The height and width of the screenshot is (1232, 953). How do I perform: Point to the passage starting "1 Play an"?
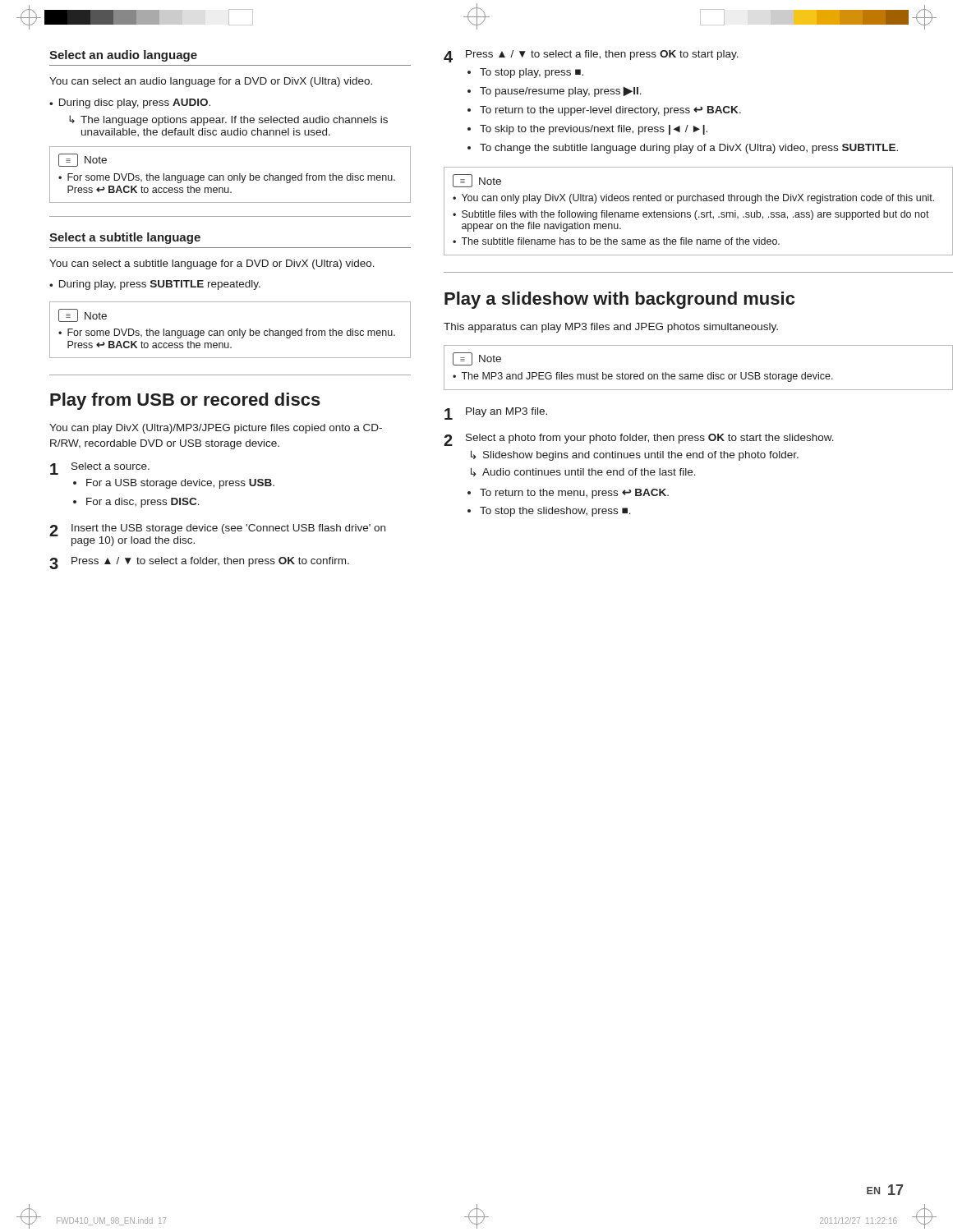click(496, 414)
